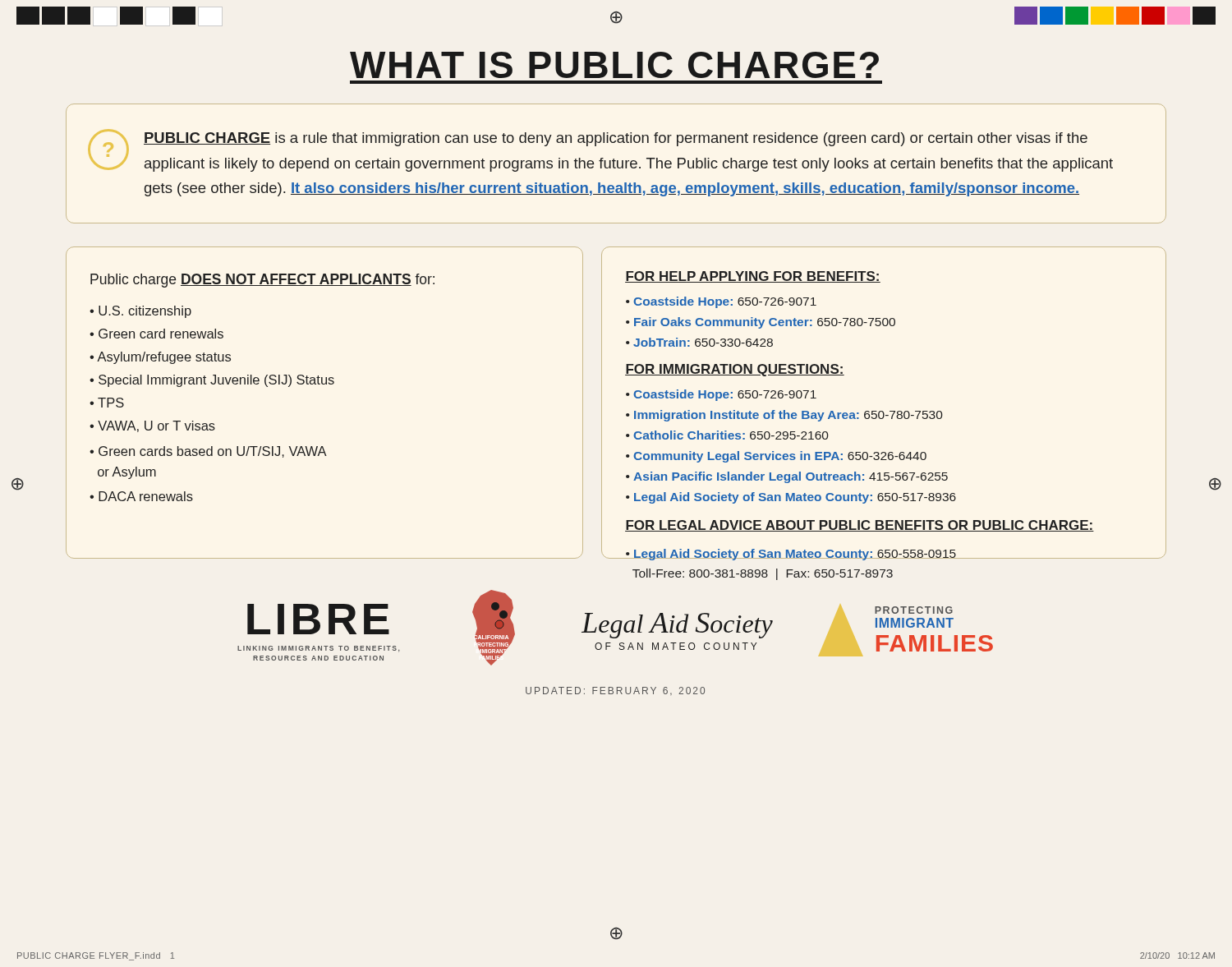Locate the list item containing "• Catholic Charities: 650-295-2160"
This screenshot has height=967, width=1232.
[x=727, y=435]
